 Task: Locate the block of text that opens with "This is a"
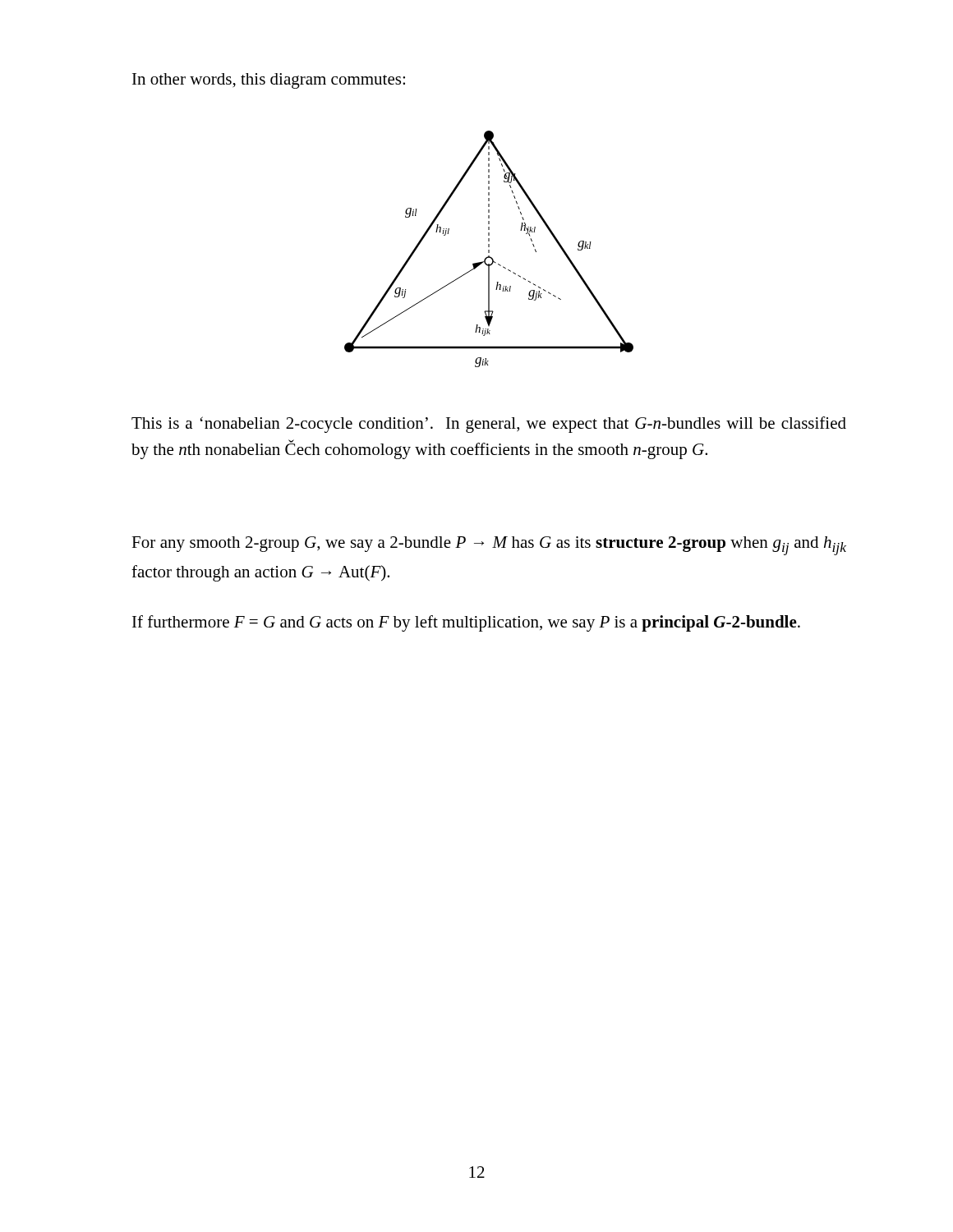coord(489,436)
